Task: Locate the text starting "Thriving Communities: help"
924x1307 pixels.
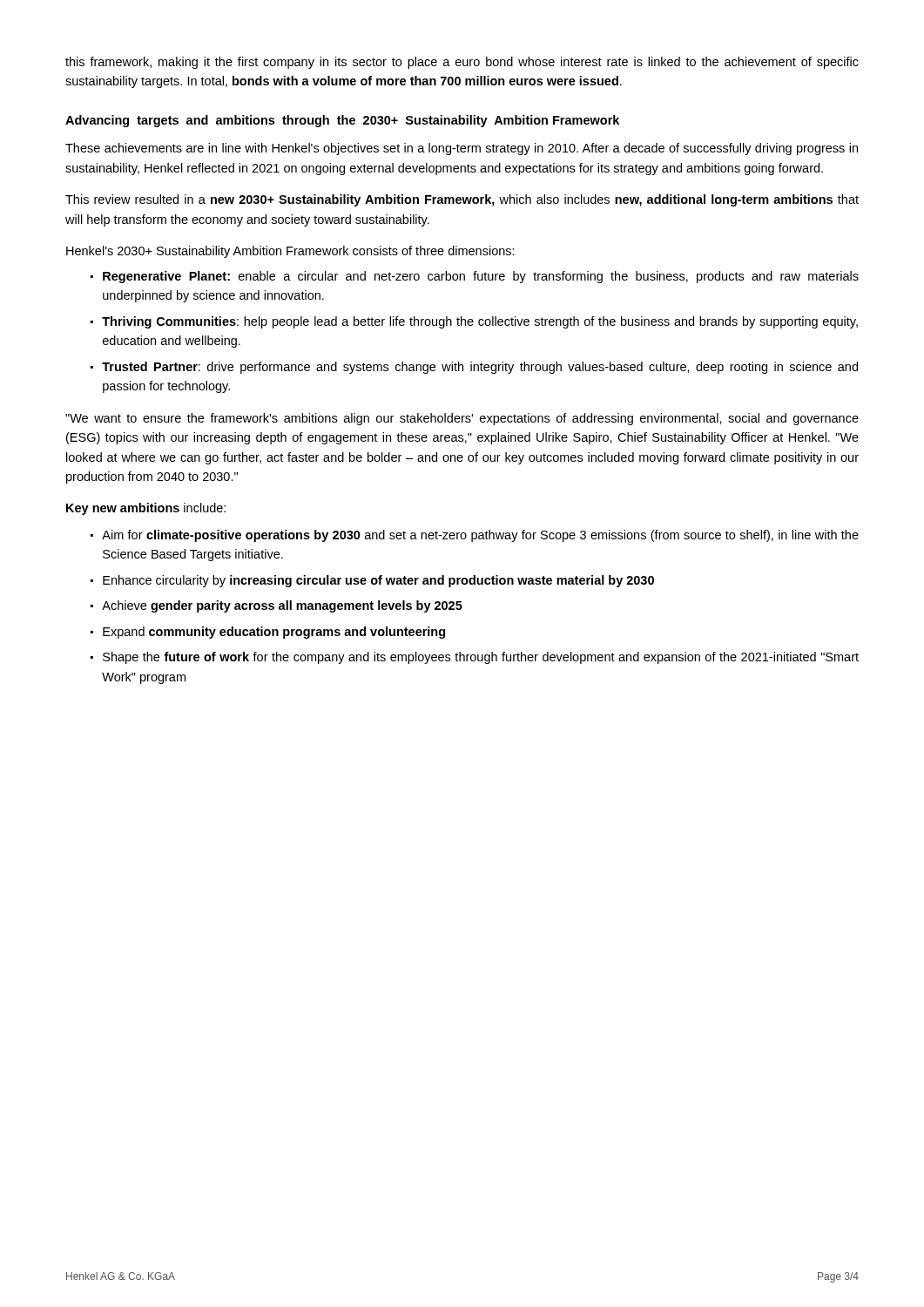Action: pos(462,331)
